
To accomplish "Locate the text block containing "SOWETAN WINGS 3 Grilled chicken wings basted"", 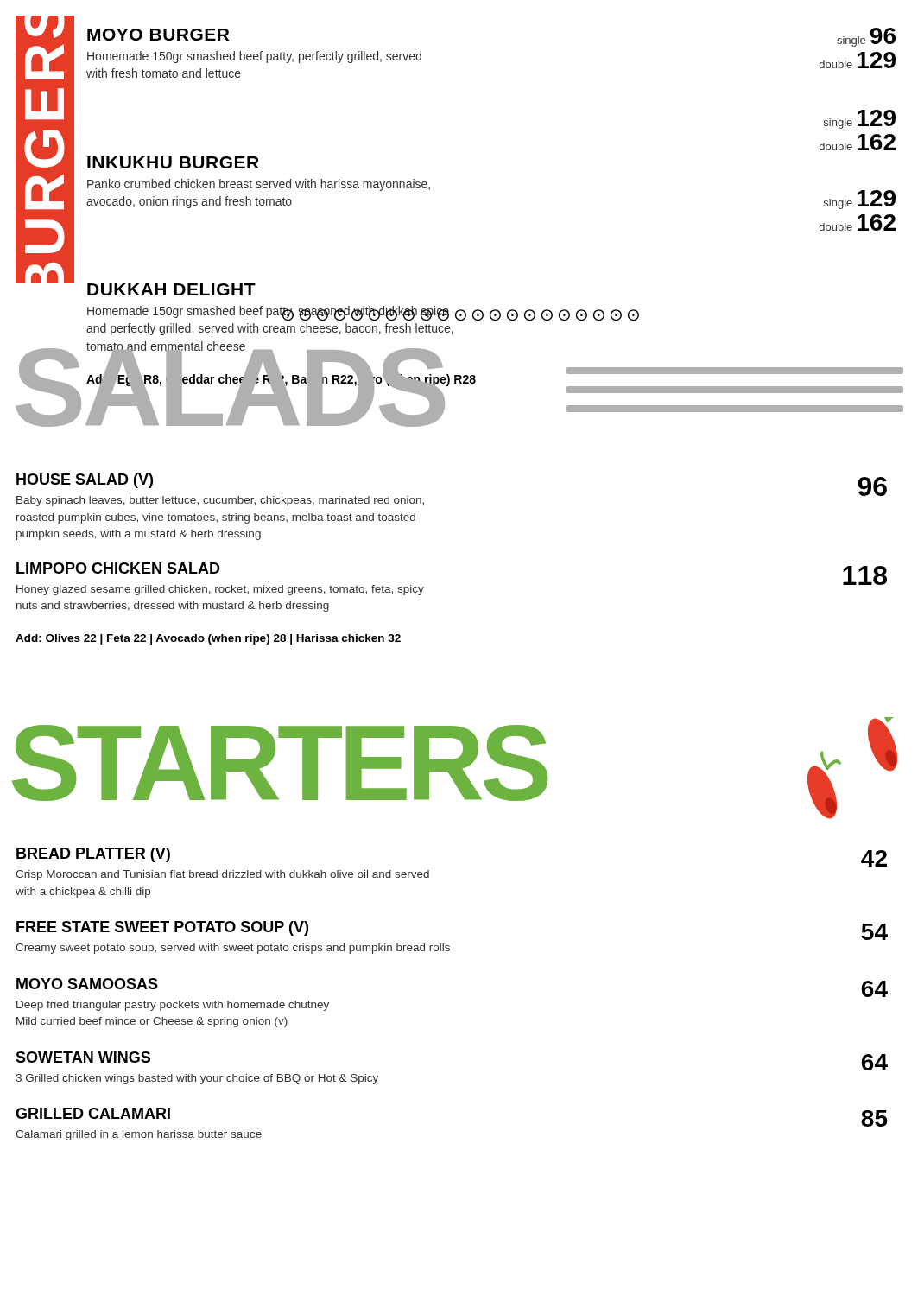I will pyautogui.click(x=89, y=1061).
